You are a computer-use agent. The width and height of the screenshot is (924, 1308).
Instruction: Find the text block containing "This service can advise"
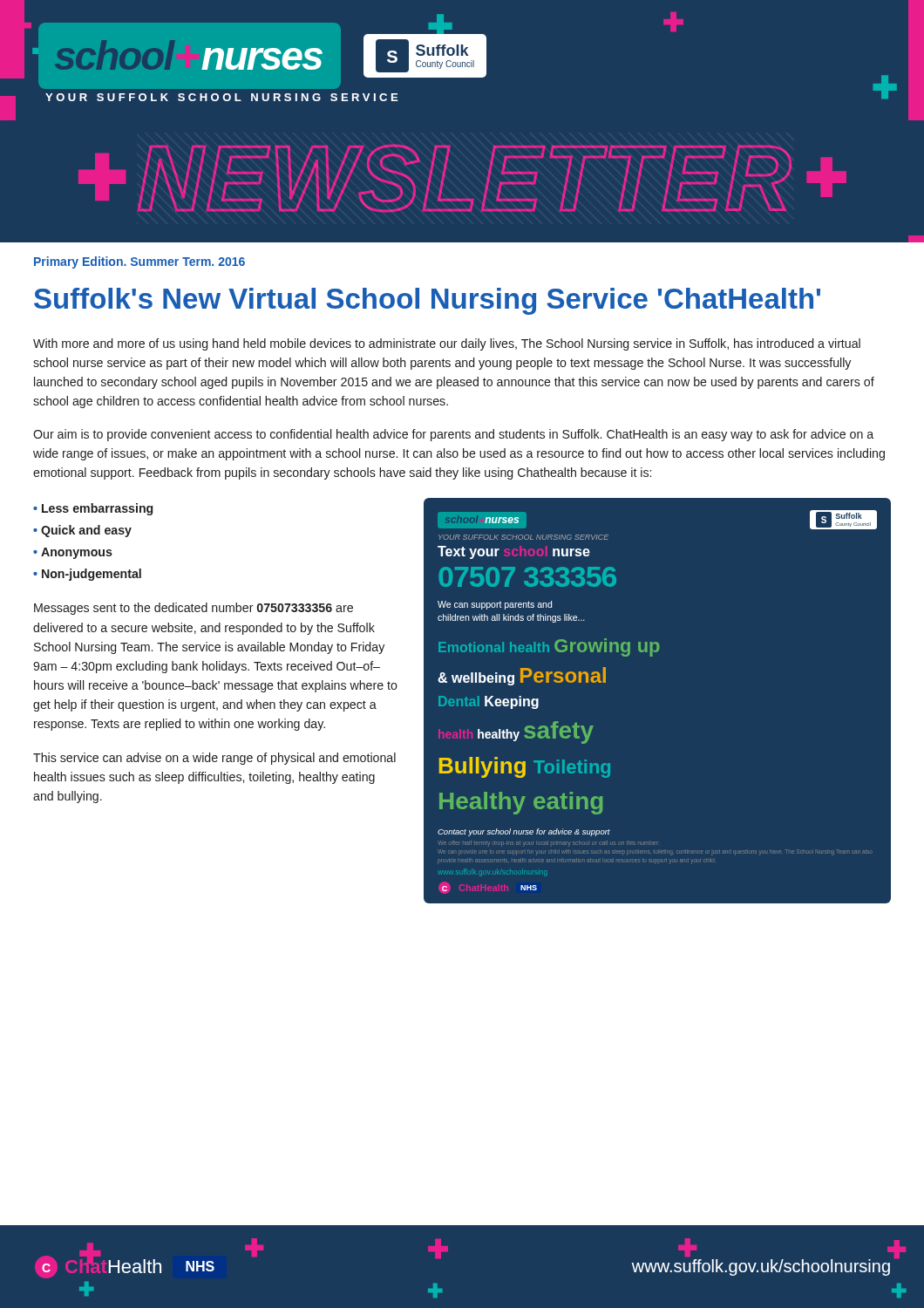(x=215, y=777)
